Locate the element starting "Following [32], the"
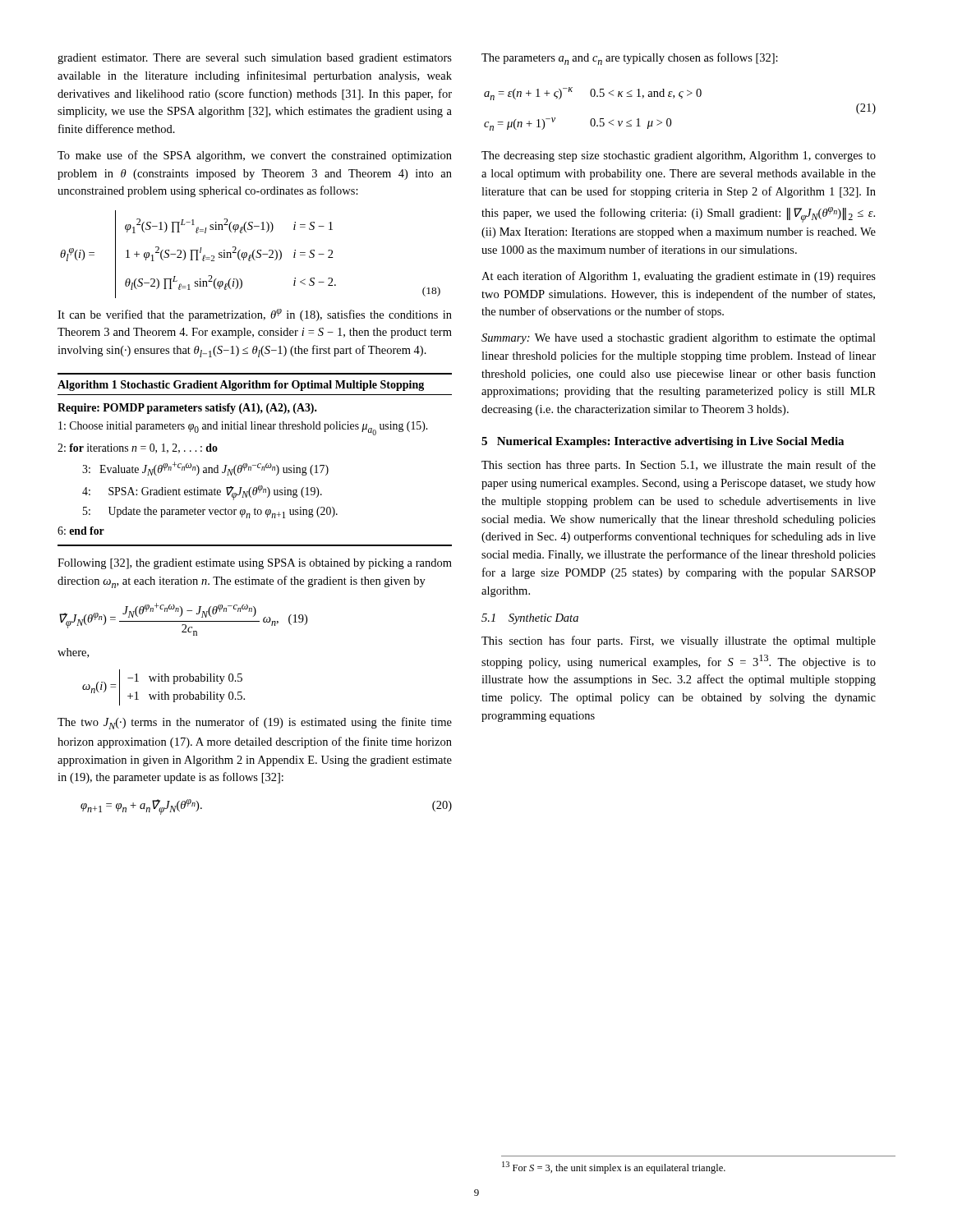 tap(255, 573)
